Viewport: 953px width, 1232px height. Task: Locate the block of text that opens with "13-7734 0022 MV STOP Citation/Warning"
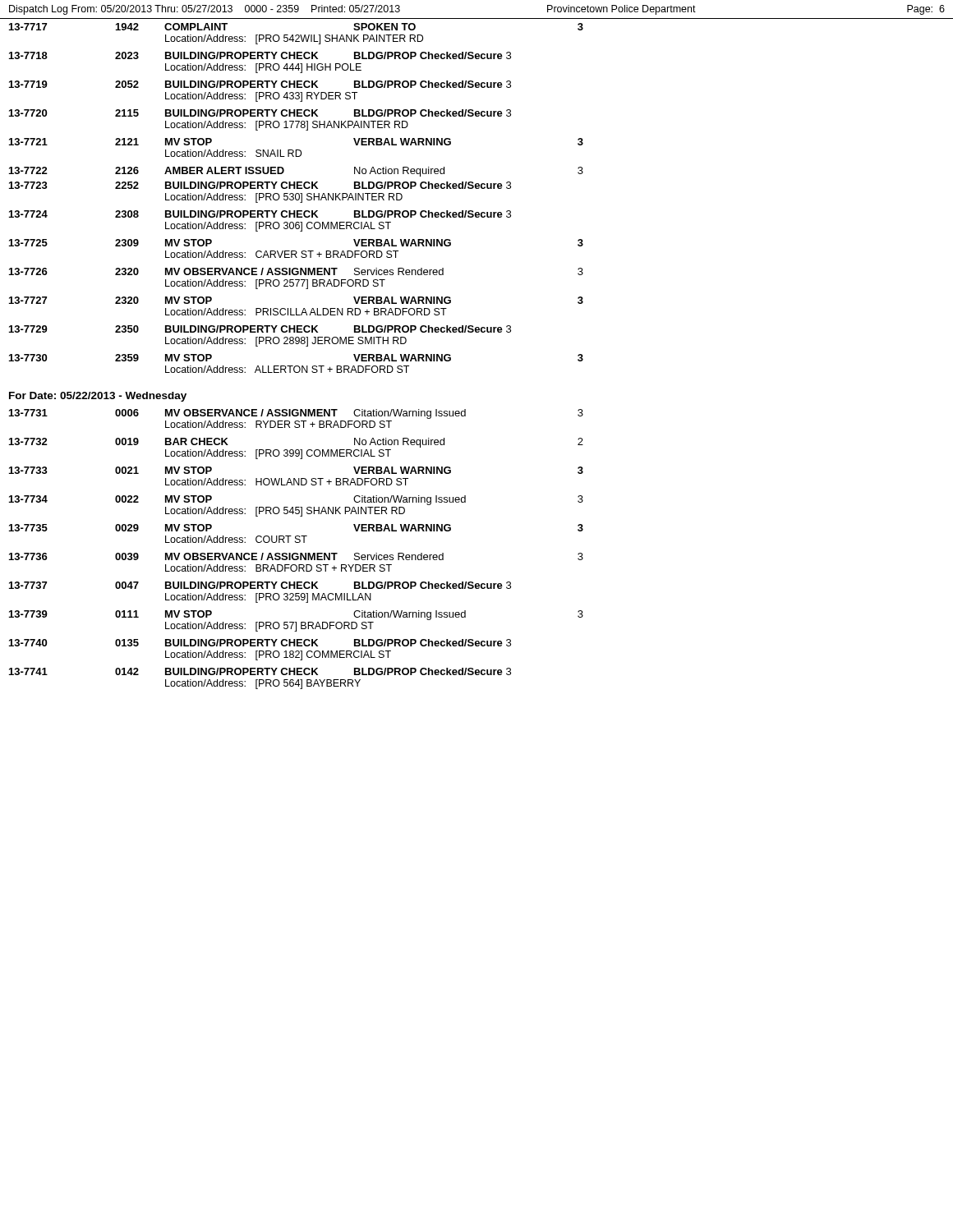476,505
